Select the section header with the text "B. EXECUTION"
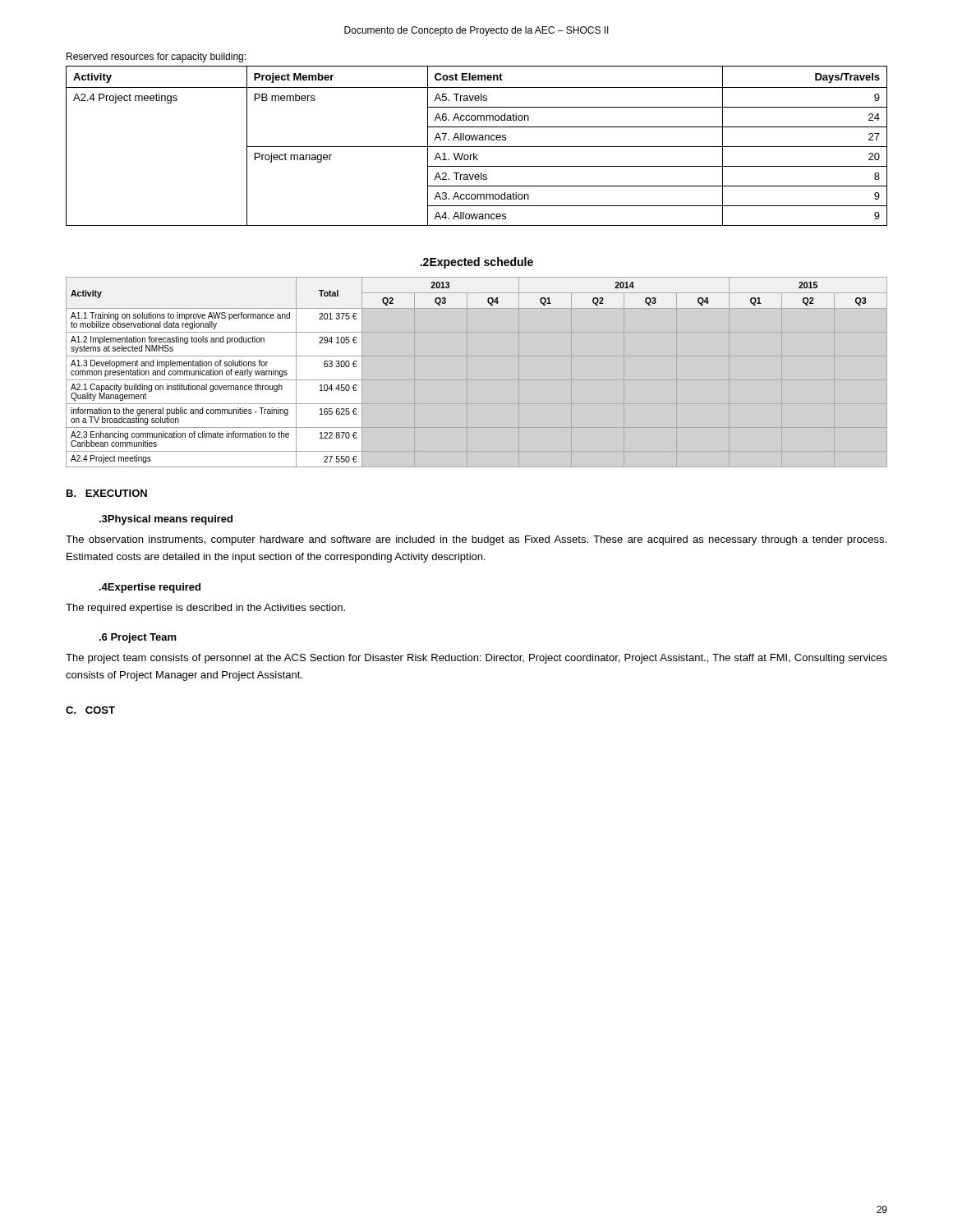The image size is (953, 1232). click(x=107, y=493)
